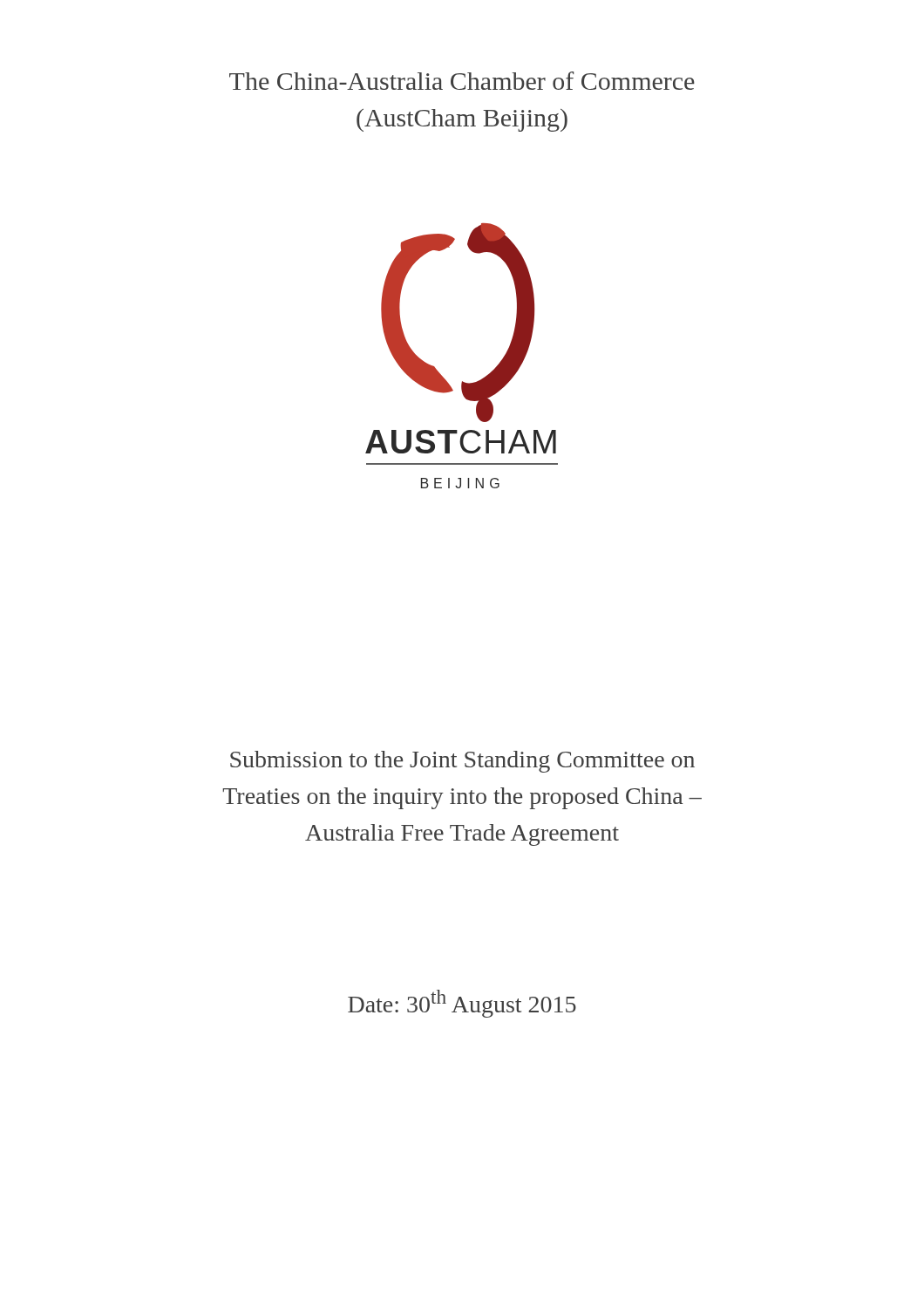Click the logo
The height and width of the screenshot is (1308, 924).
point(462,349)
